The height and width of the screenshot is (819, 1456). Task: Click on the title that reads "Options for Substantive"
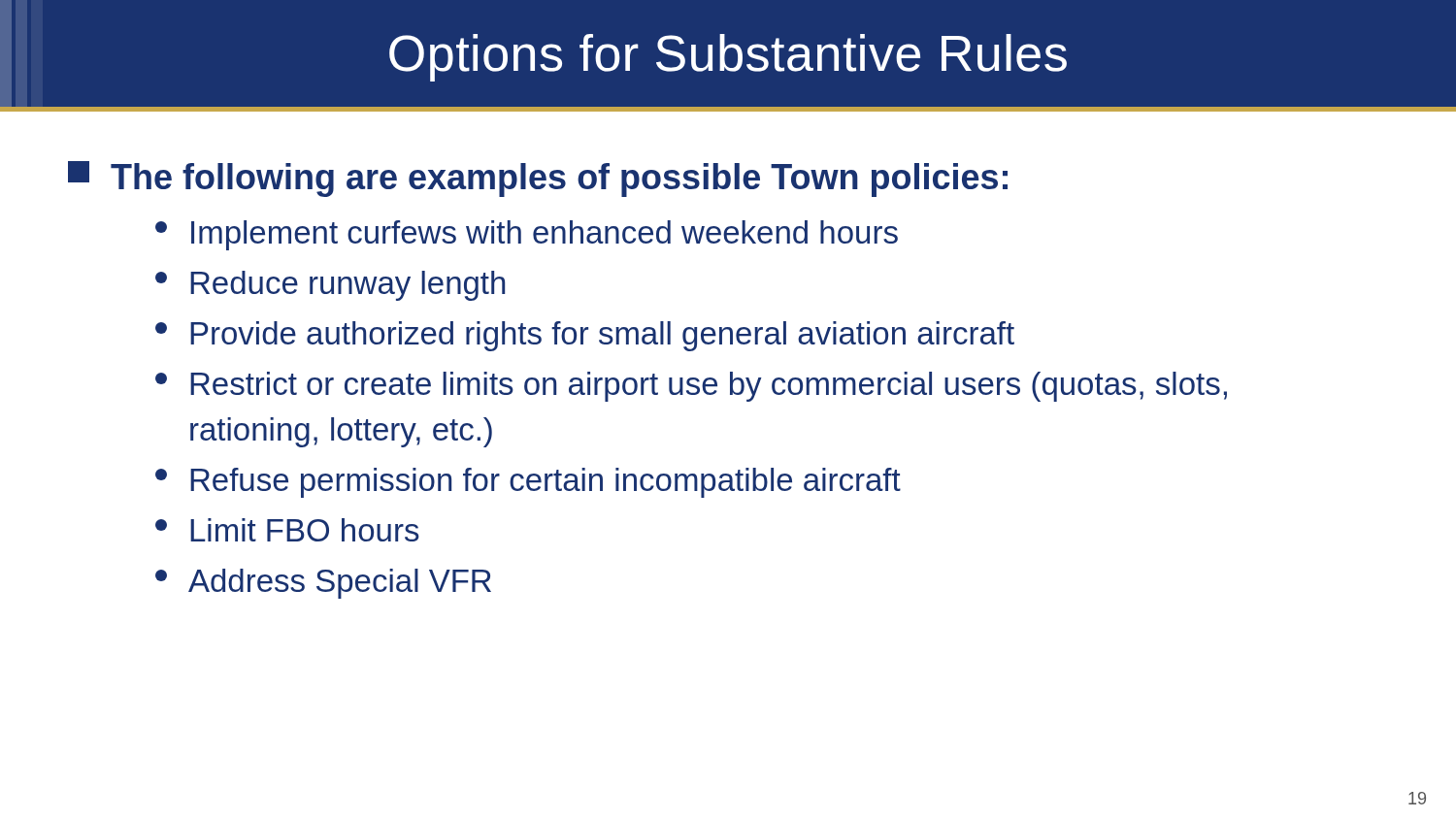click(x=728, y=53)
